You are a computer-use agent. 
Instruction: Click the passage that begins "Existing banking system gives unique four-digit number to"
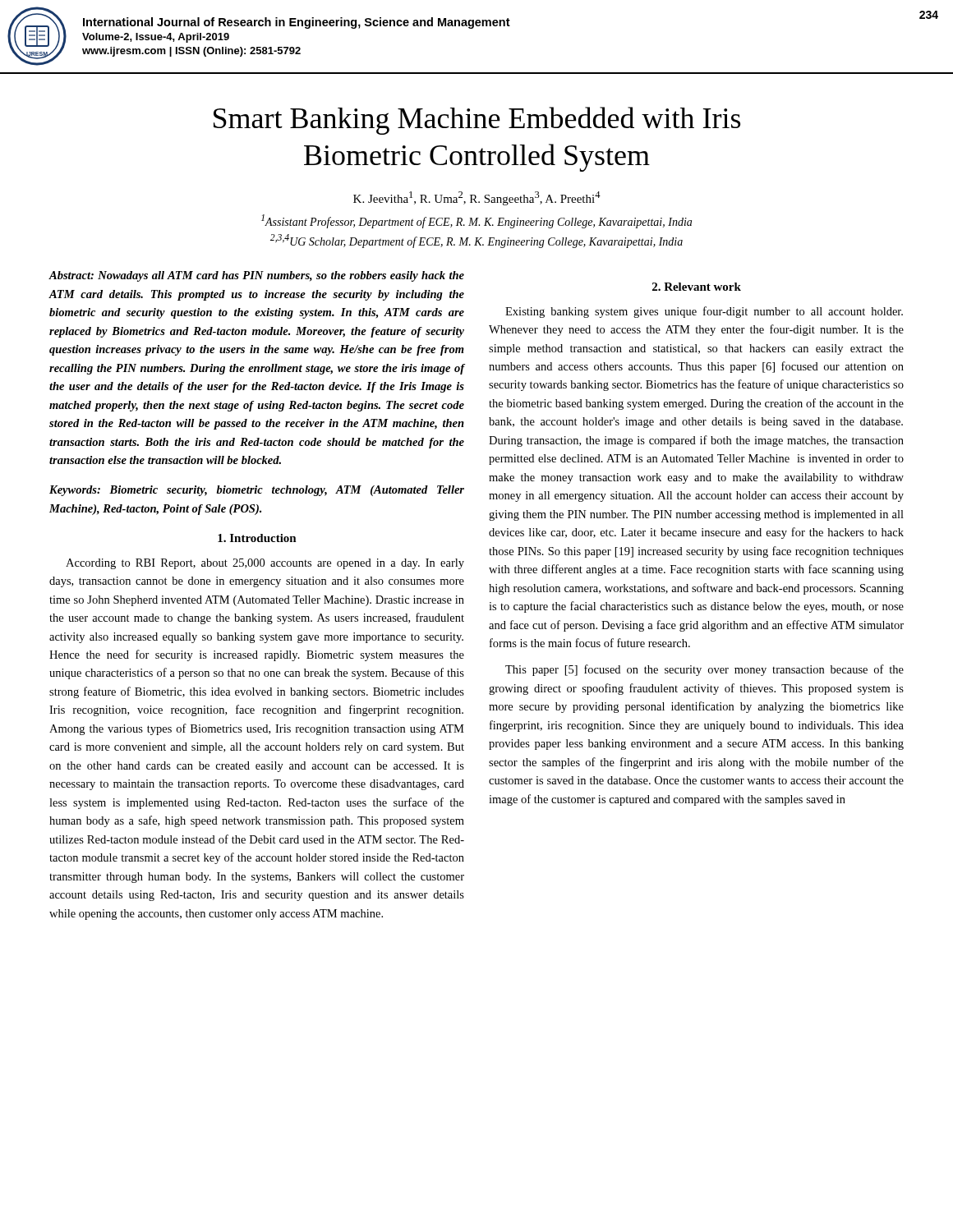(696, 555)
